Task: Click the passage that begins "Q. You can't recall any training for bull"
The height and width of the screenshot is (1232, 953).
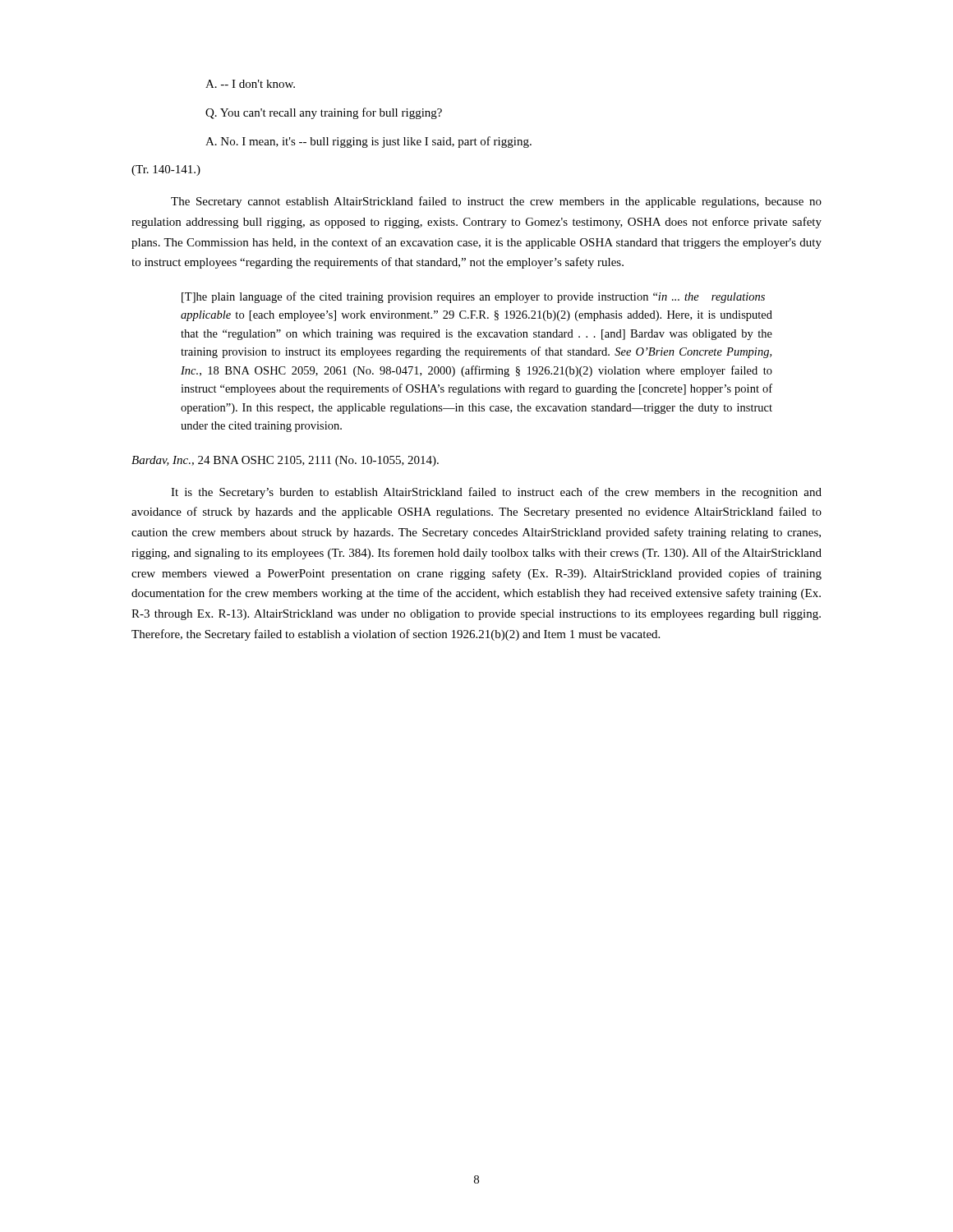Action: (x=324, y=112)
